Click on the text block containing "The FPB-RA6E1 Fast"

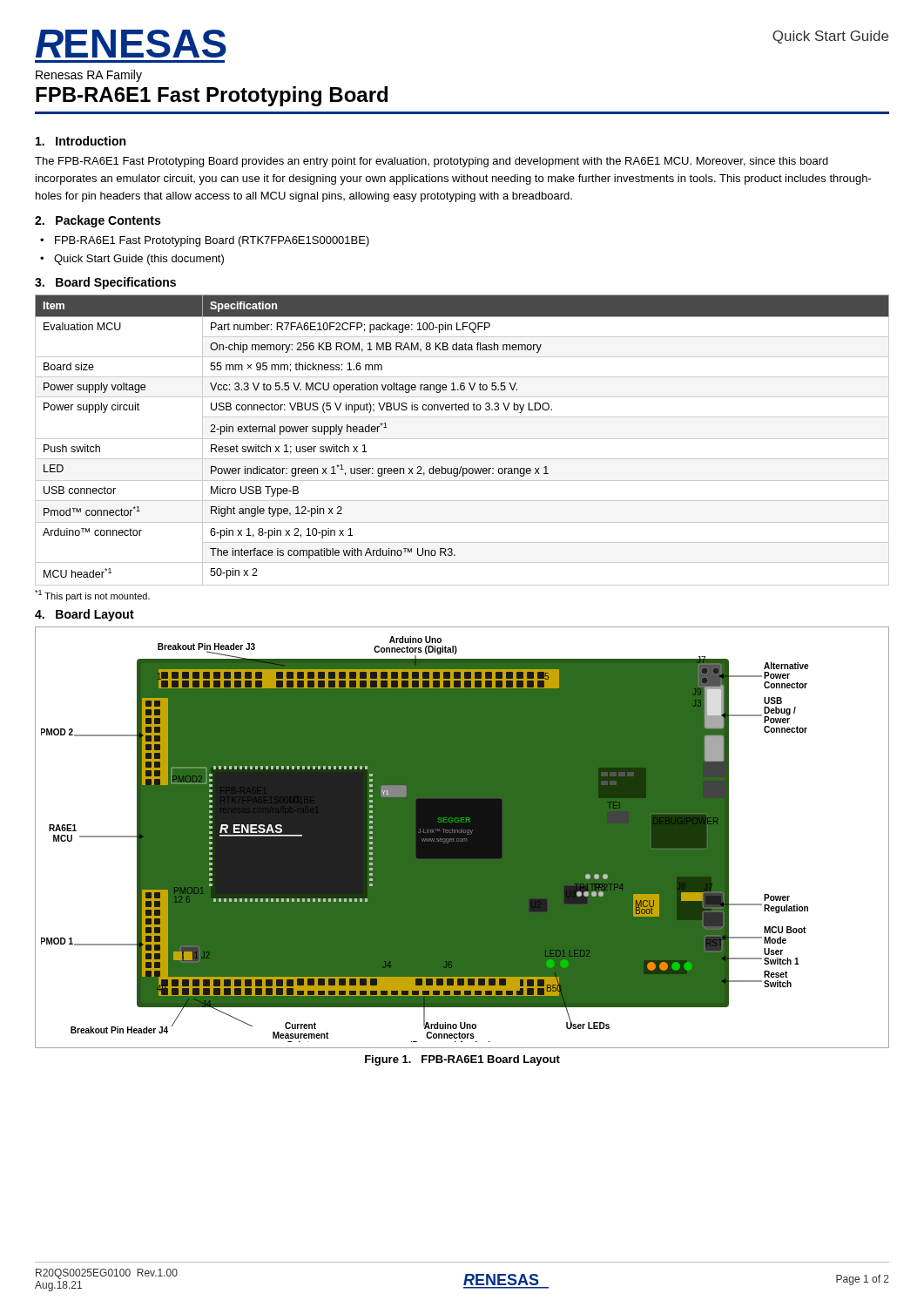click(x=453, y=178)
